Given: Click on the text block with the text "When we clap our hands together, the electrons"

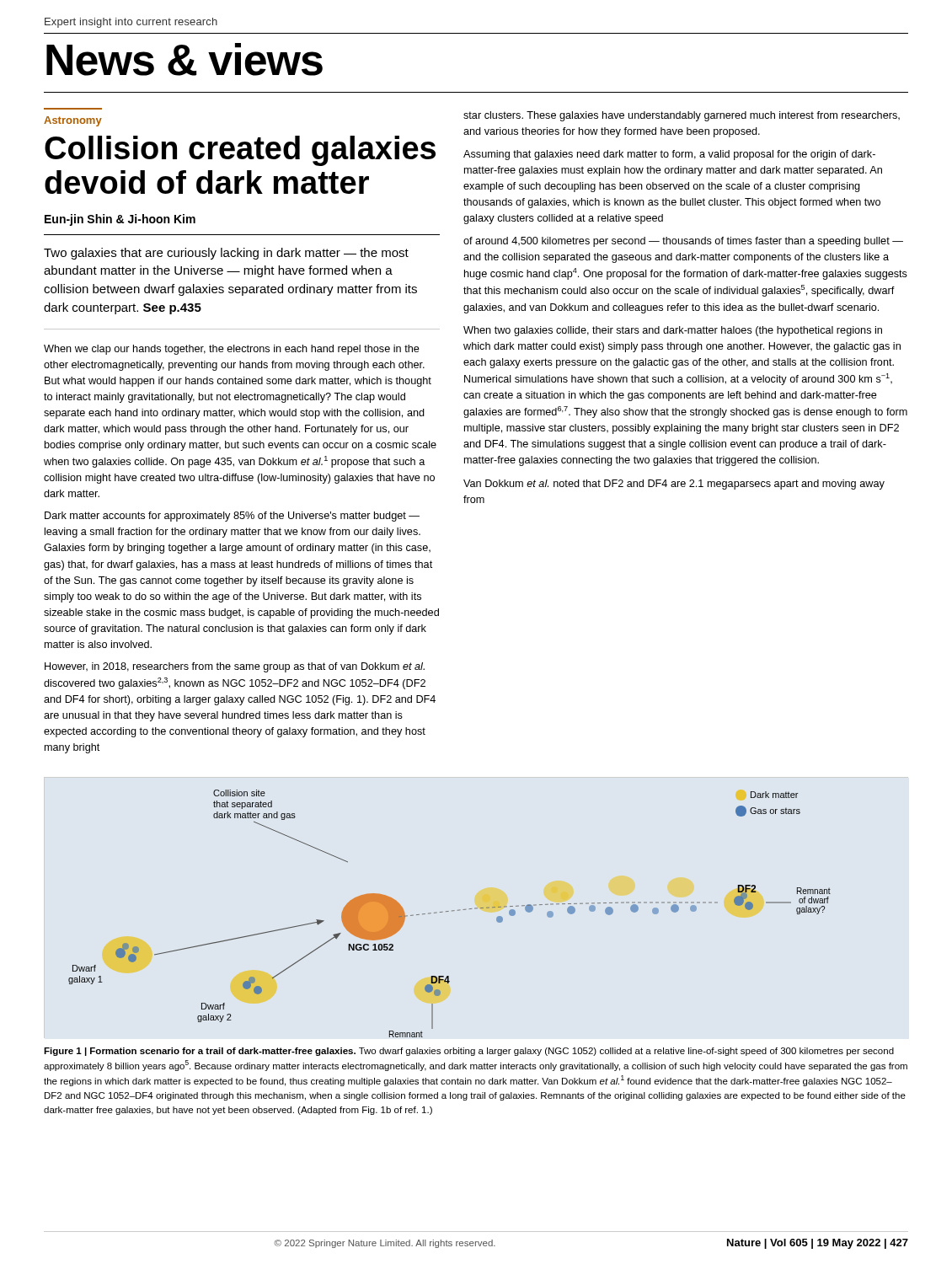Looking at the screenshot, I should click(240, 421).
